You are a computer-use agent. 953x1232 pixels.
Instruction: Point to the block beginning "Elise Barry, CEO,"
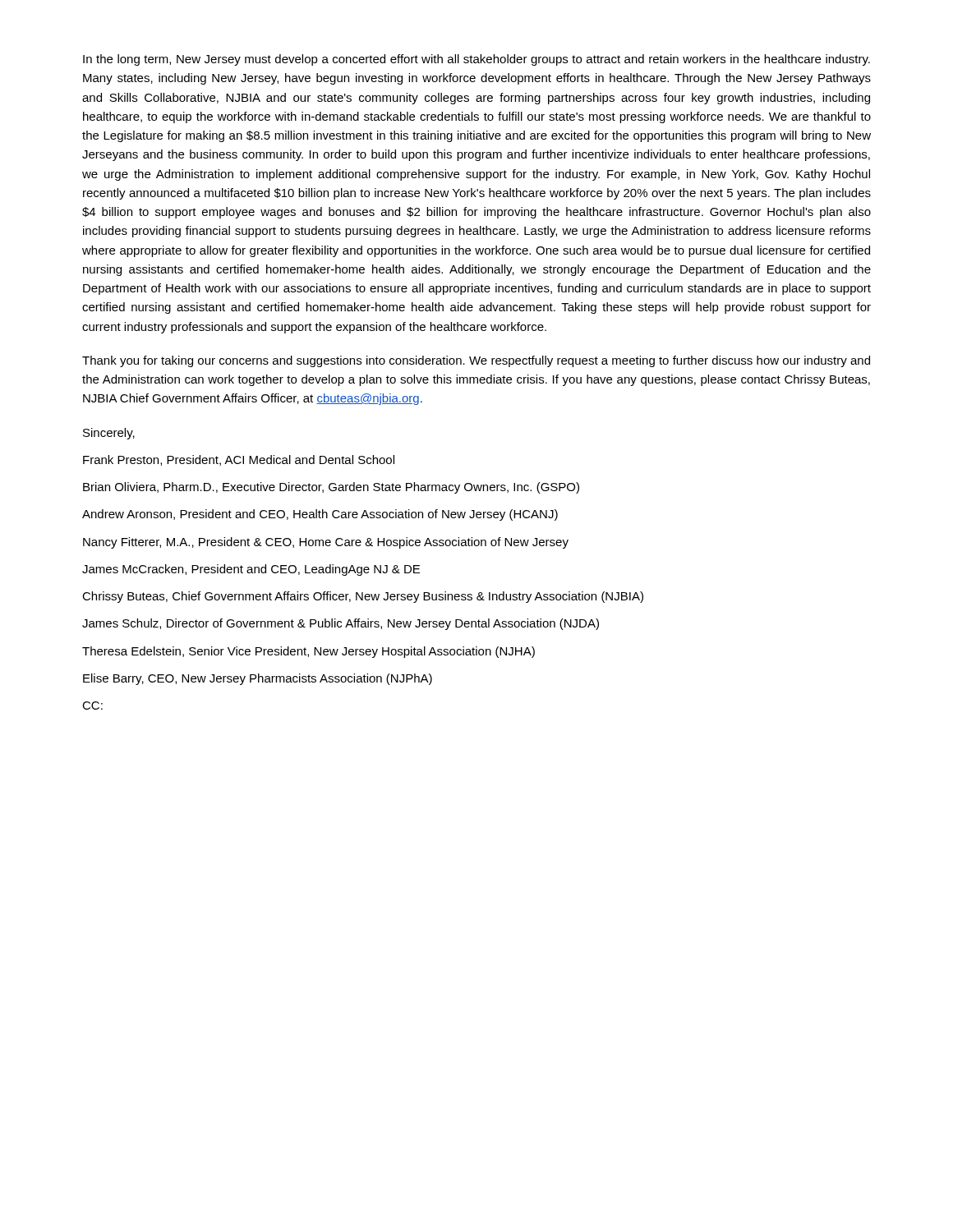click(257, 678)
